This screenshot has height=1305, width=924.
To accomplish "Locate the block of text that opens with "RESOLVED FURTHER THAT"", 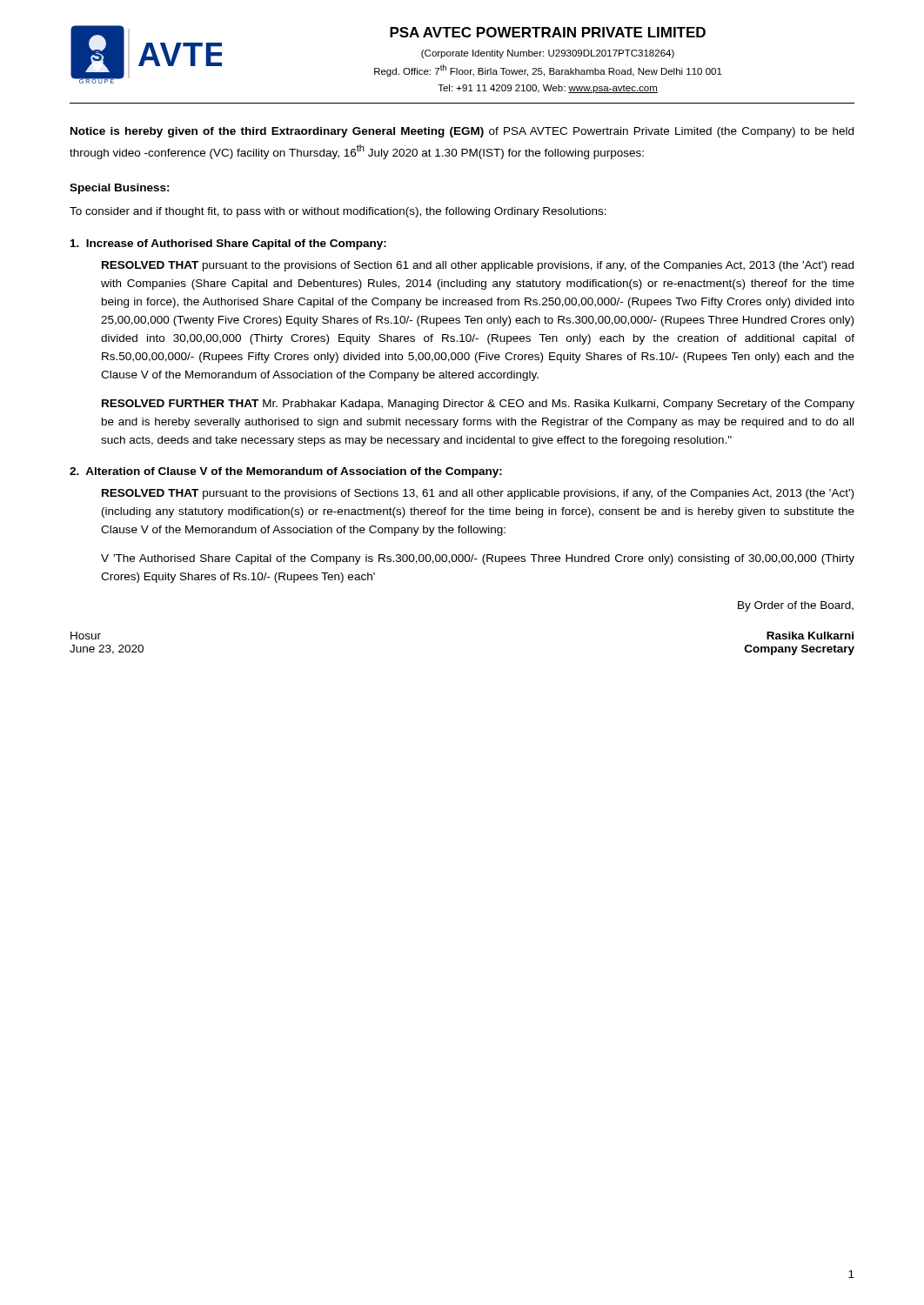I will pos(478,421).
